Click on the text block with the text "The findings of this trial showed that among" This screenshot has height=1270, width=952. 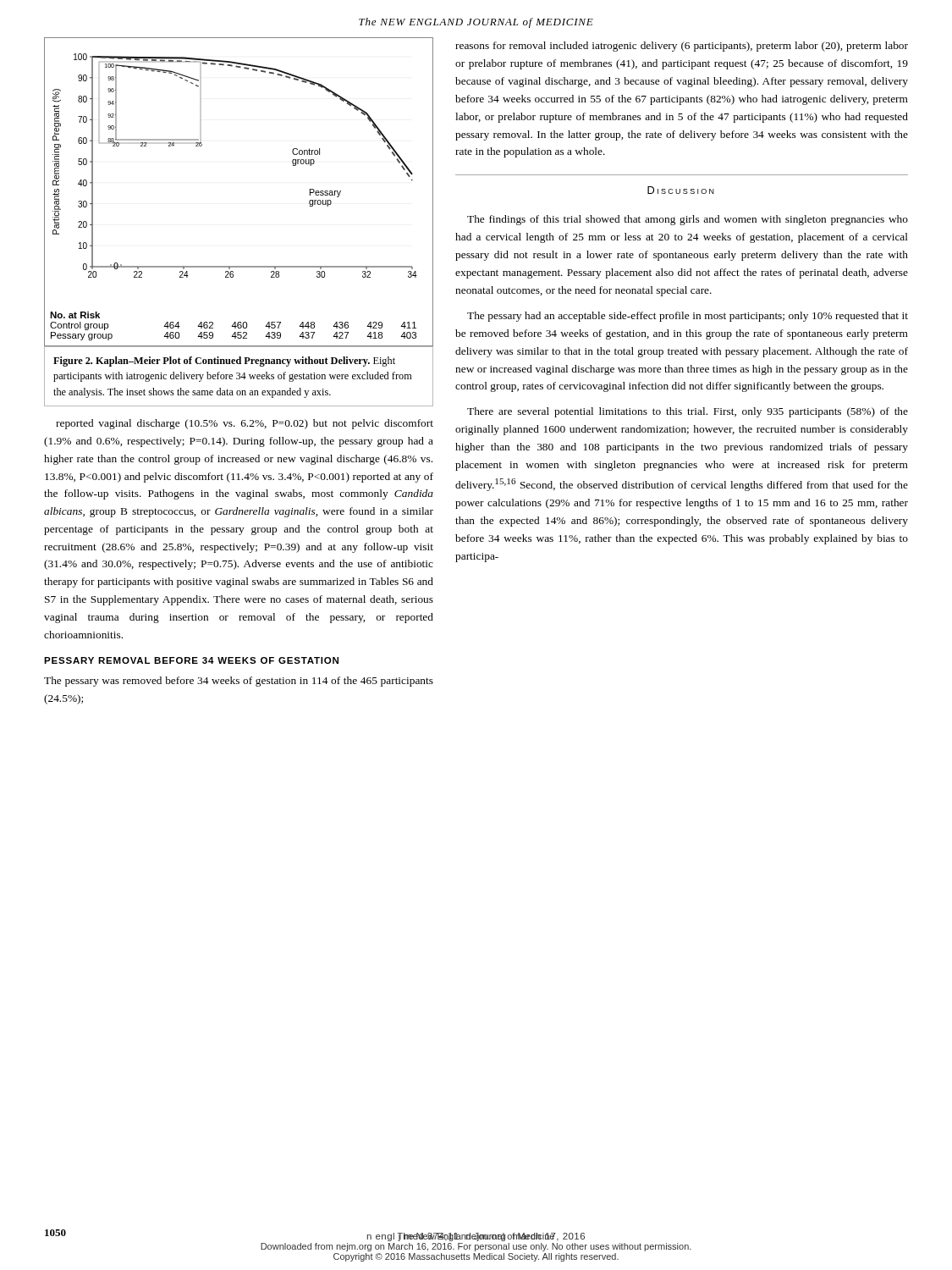(682, 255)
